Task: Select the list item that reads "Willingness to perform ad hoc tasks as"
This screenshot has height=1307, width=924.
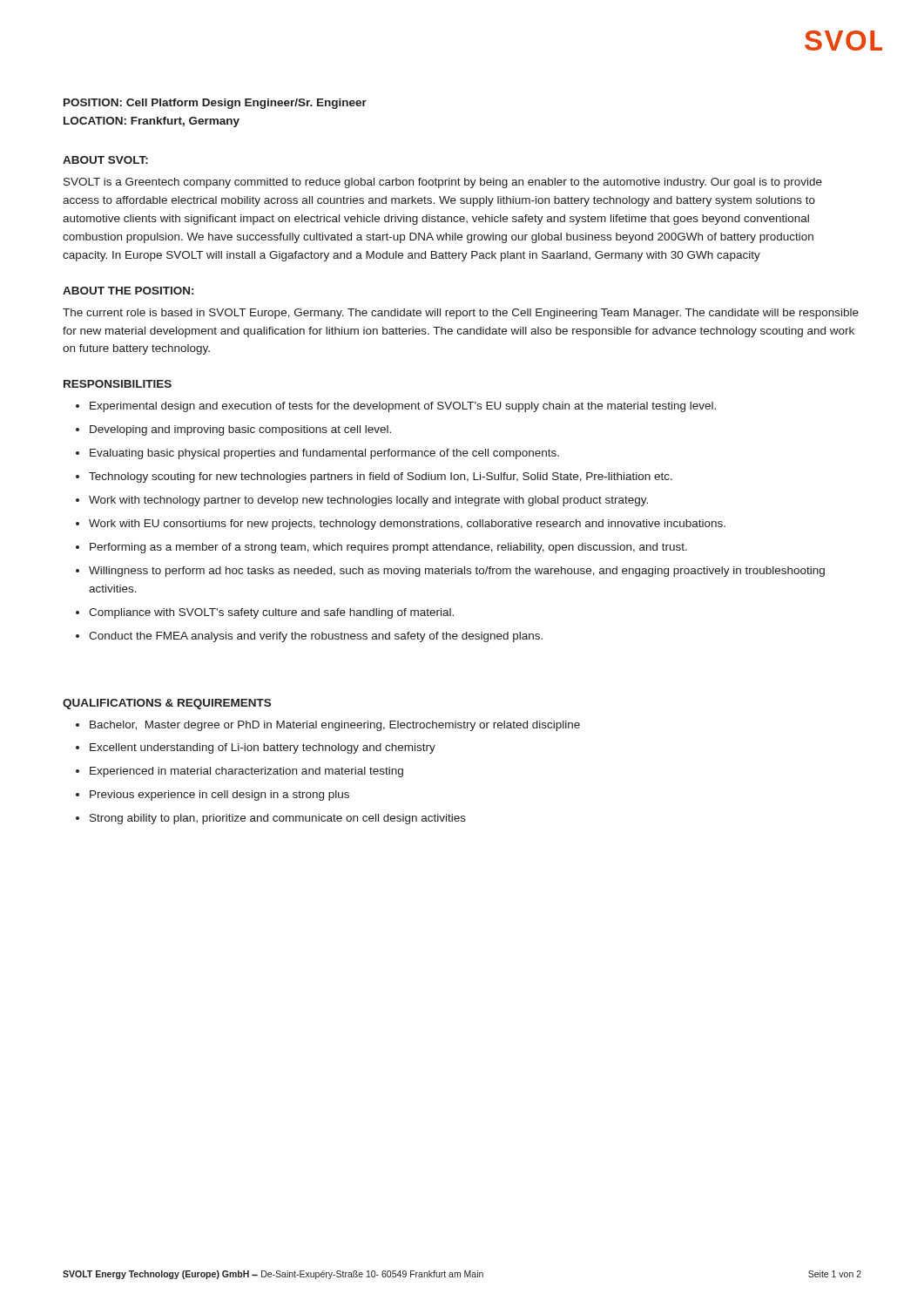Action: click(457, 579)
